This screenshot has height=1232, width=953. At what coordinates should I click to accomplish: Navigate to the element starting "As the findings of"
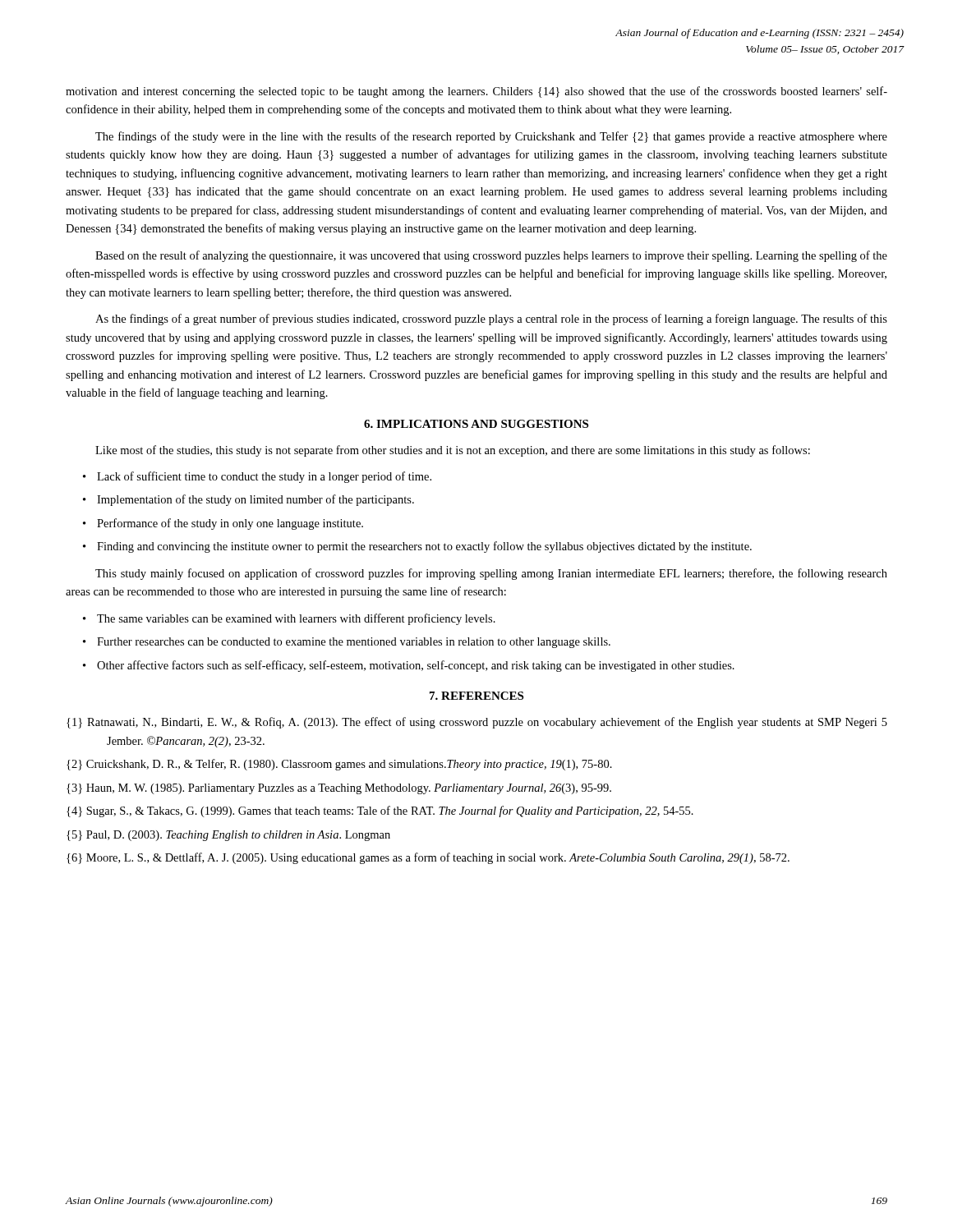coord(476,356)
